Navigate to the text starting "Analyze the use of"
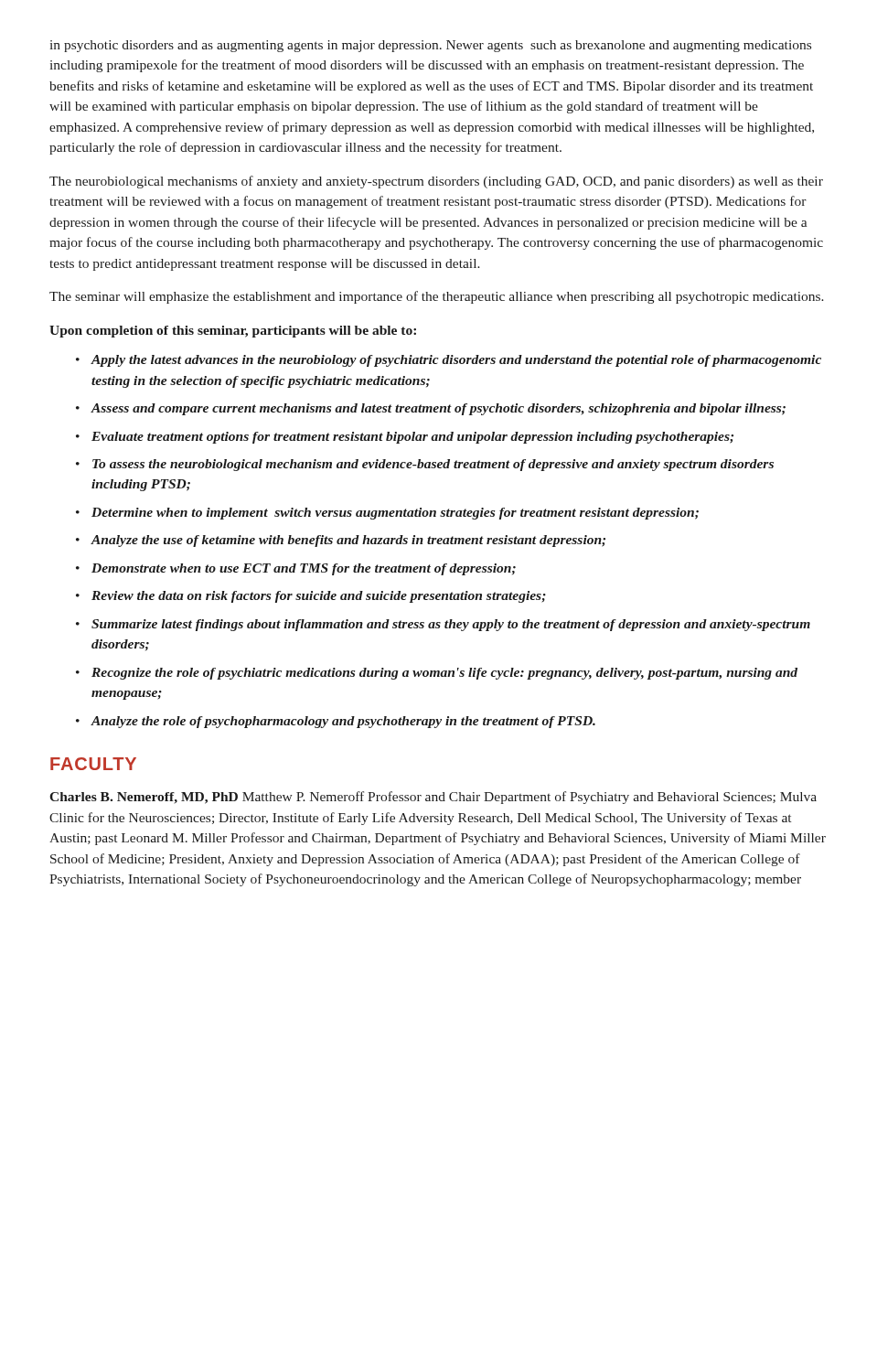The height and width of the screenshot is (1372, 877). 349,540
